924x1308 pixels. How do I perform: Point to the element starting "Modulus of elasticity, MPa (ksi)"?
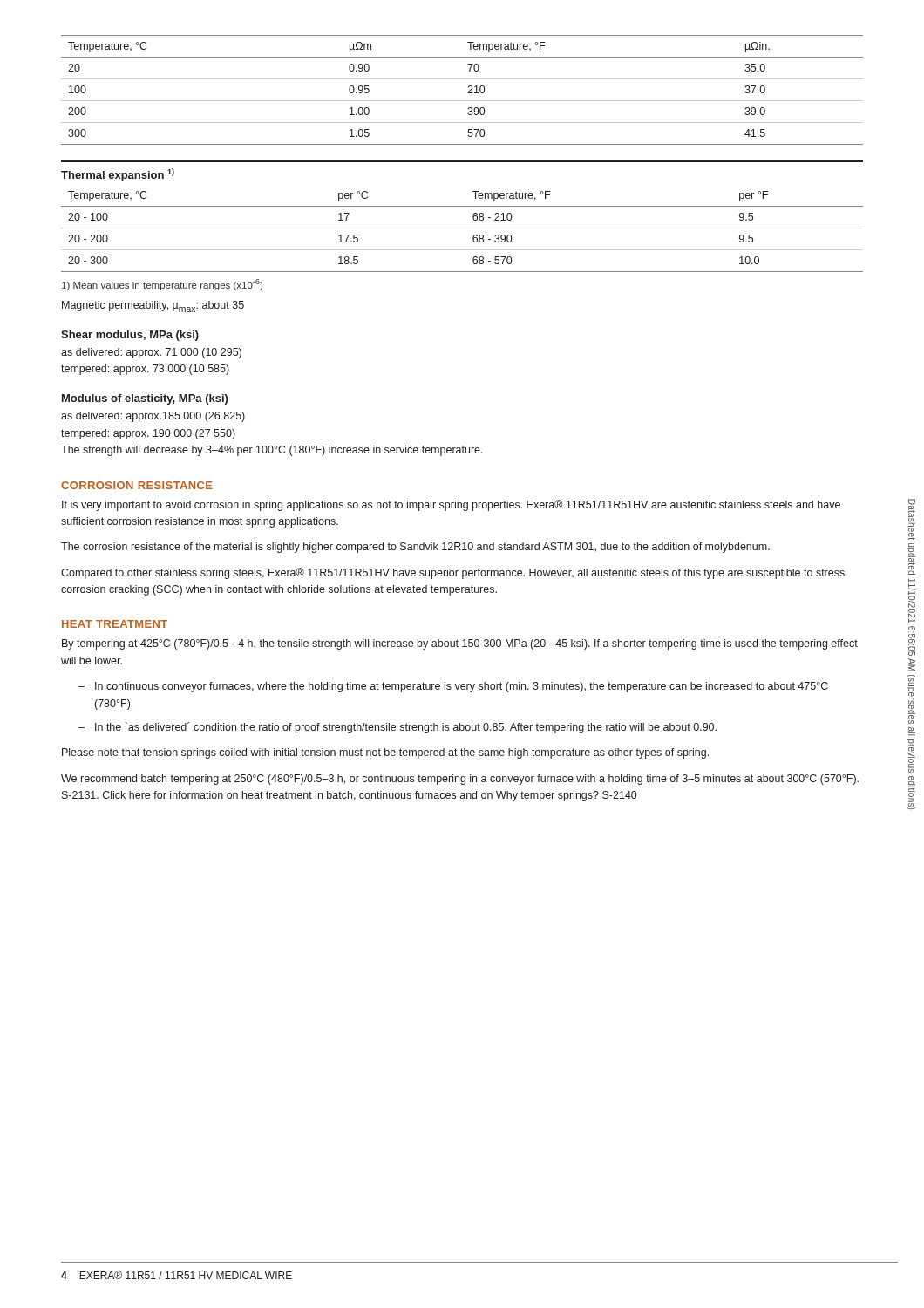[145, 398]
